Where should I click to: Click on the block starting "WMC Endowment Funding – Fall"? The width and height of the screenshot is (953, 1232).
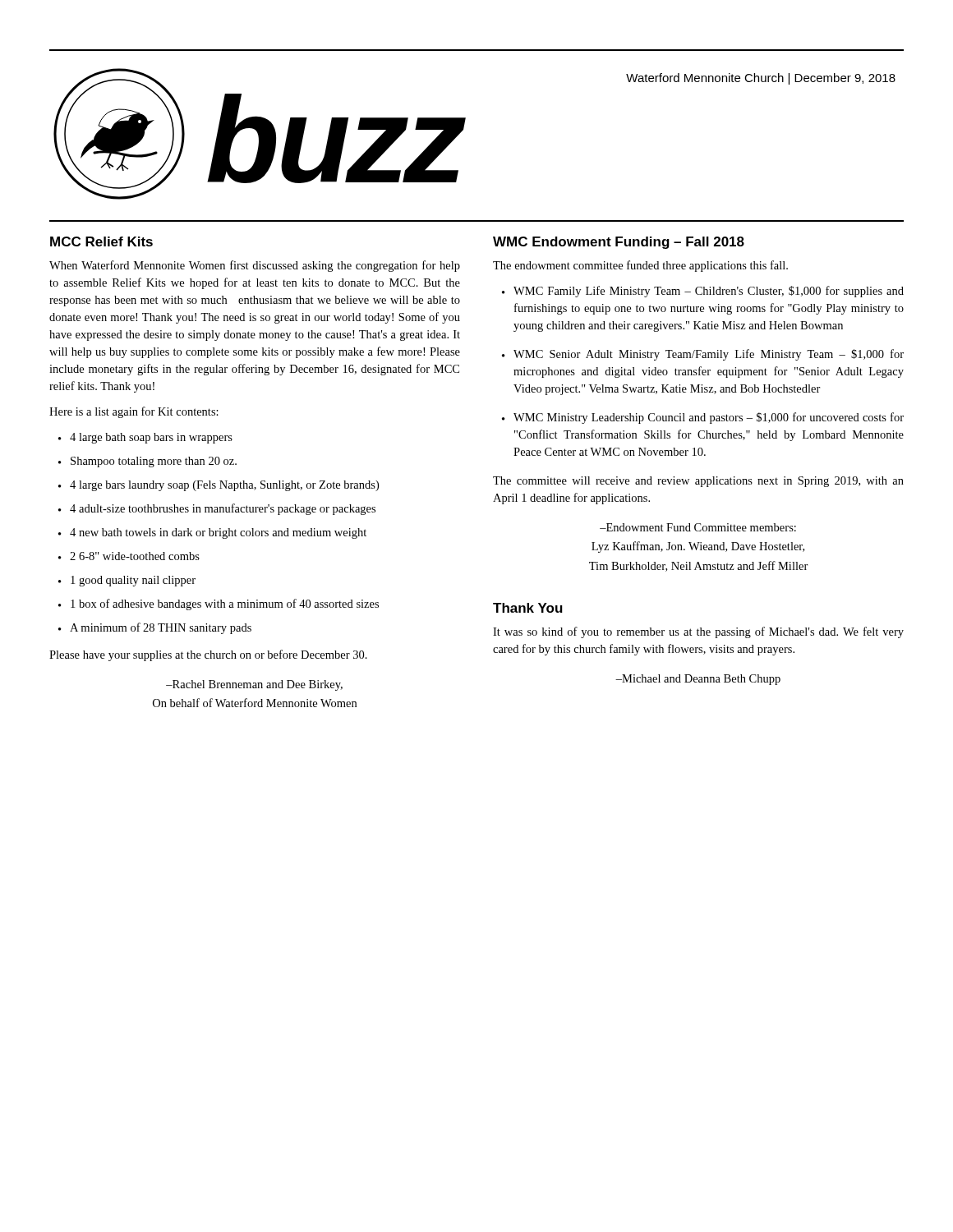point(619,242)
